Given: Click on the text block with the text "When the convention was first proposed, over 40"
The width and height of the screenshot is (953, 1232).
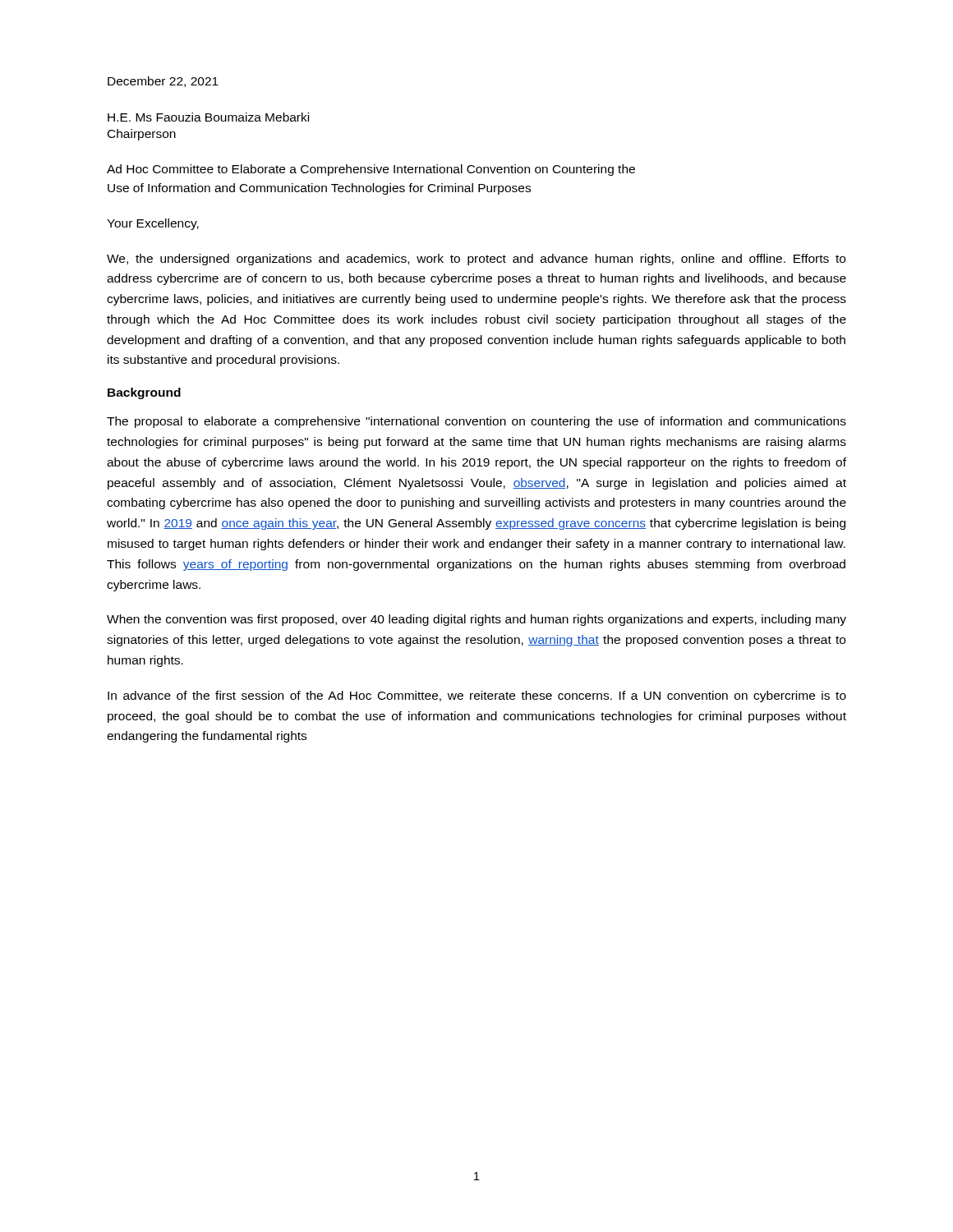Looking at the screenshot, I should click(476, 640).
